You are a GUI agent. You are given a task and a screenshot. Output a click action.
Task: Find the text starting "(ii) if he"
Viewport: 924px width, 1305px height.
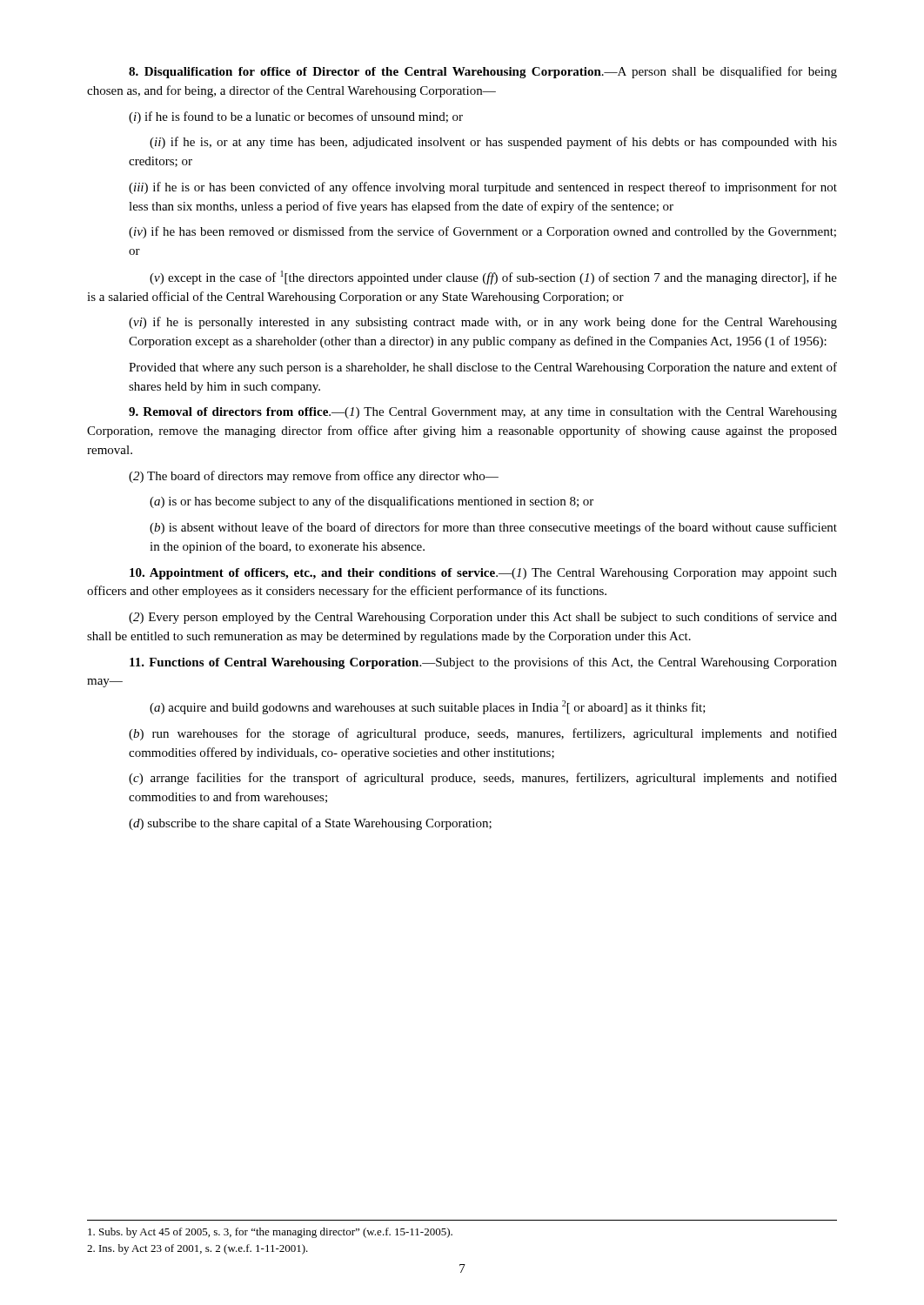click(x=483, y=152)
